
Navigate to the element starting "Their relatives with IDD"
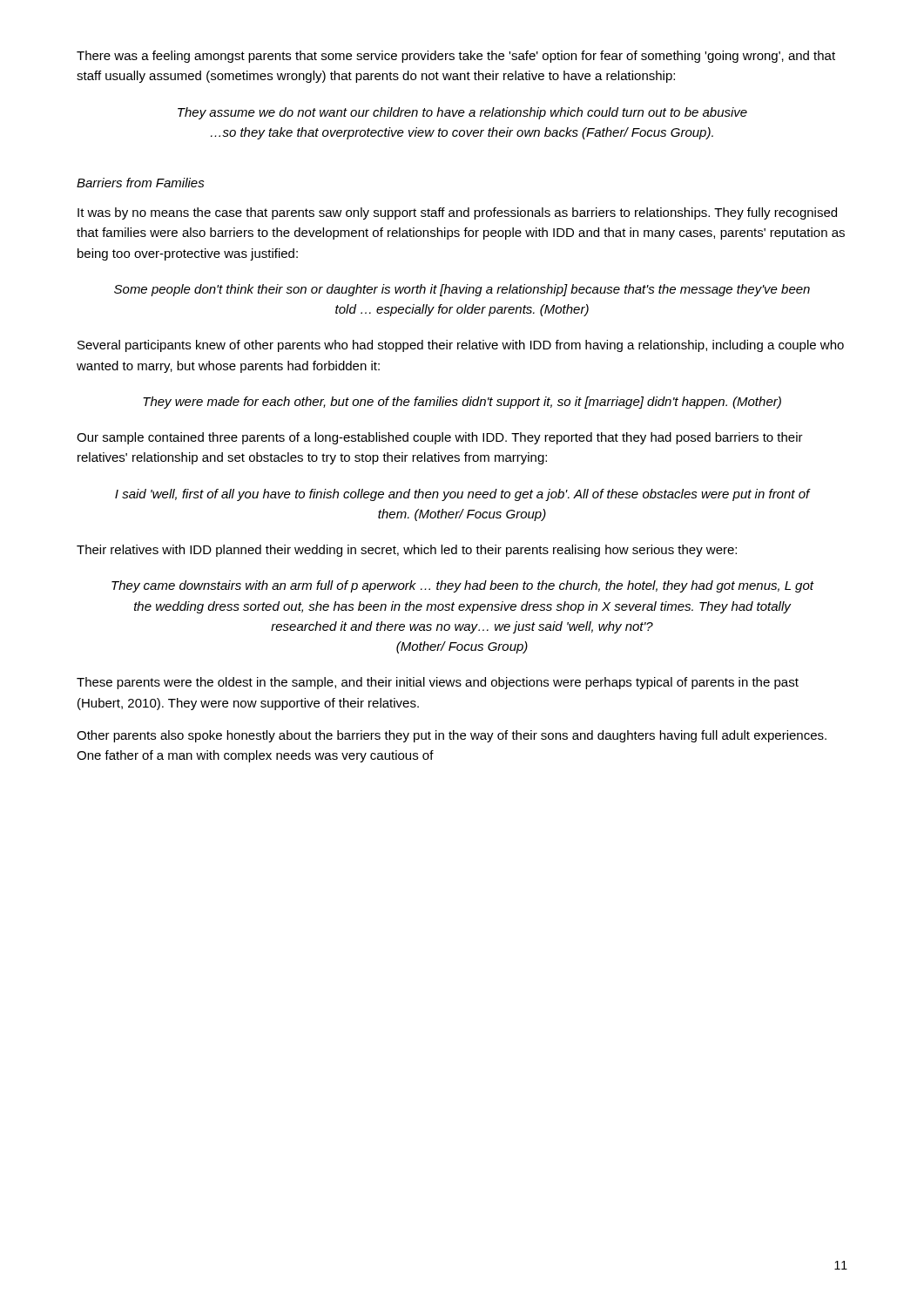point(407,549)
